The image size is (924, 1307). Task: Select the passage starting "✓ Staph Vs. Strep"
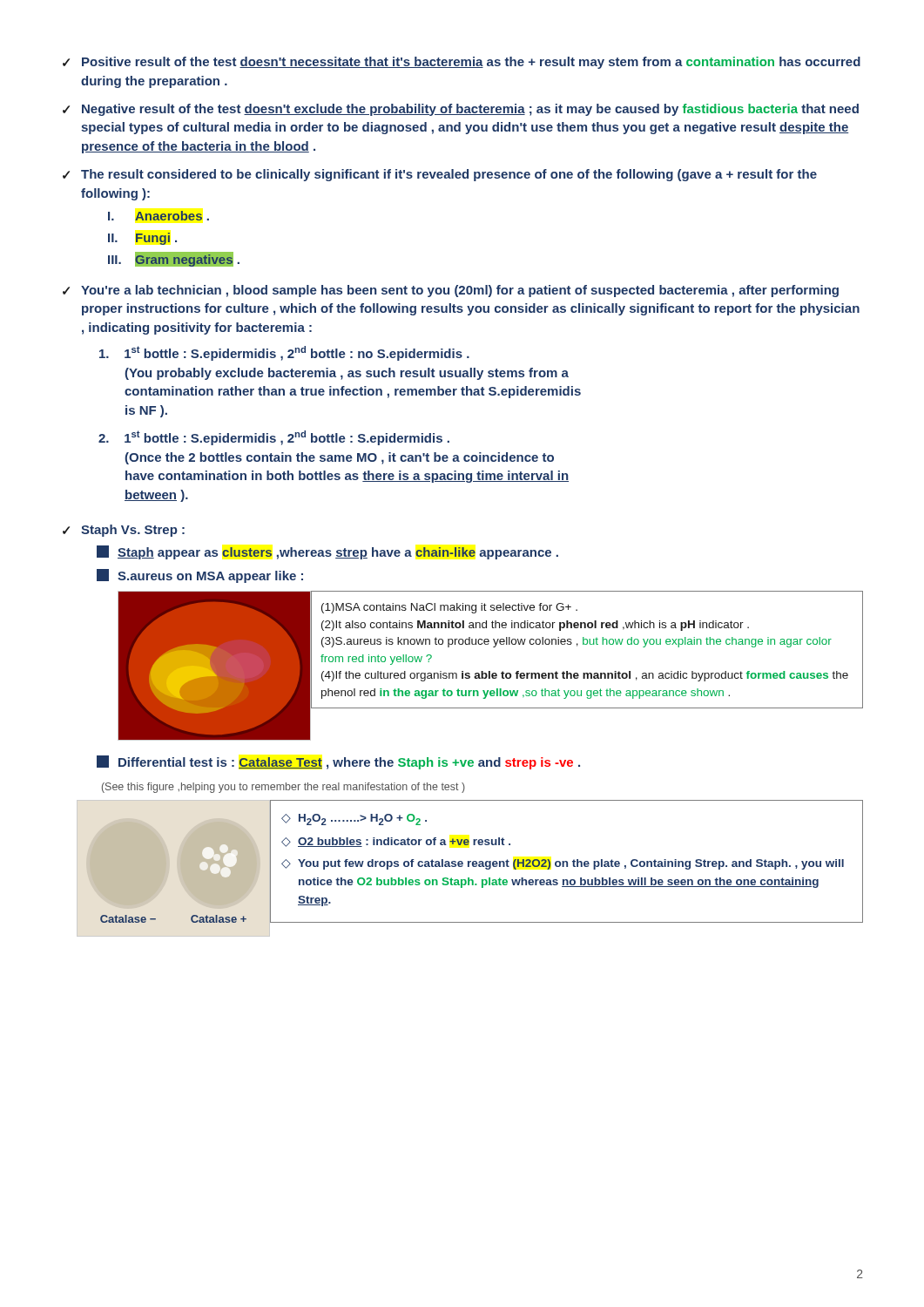(462, 648)
